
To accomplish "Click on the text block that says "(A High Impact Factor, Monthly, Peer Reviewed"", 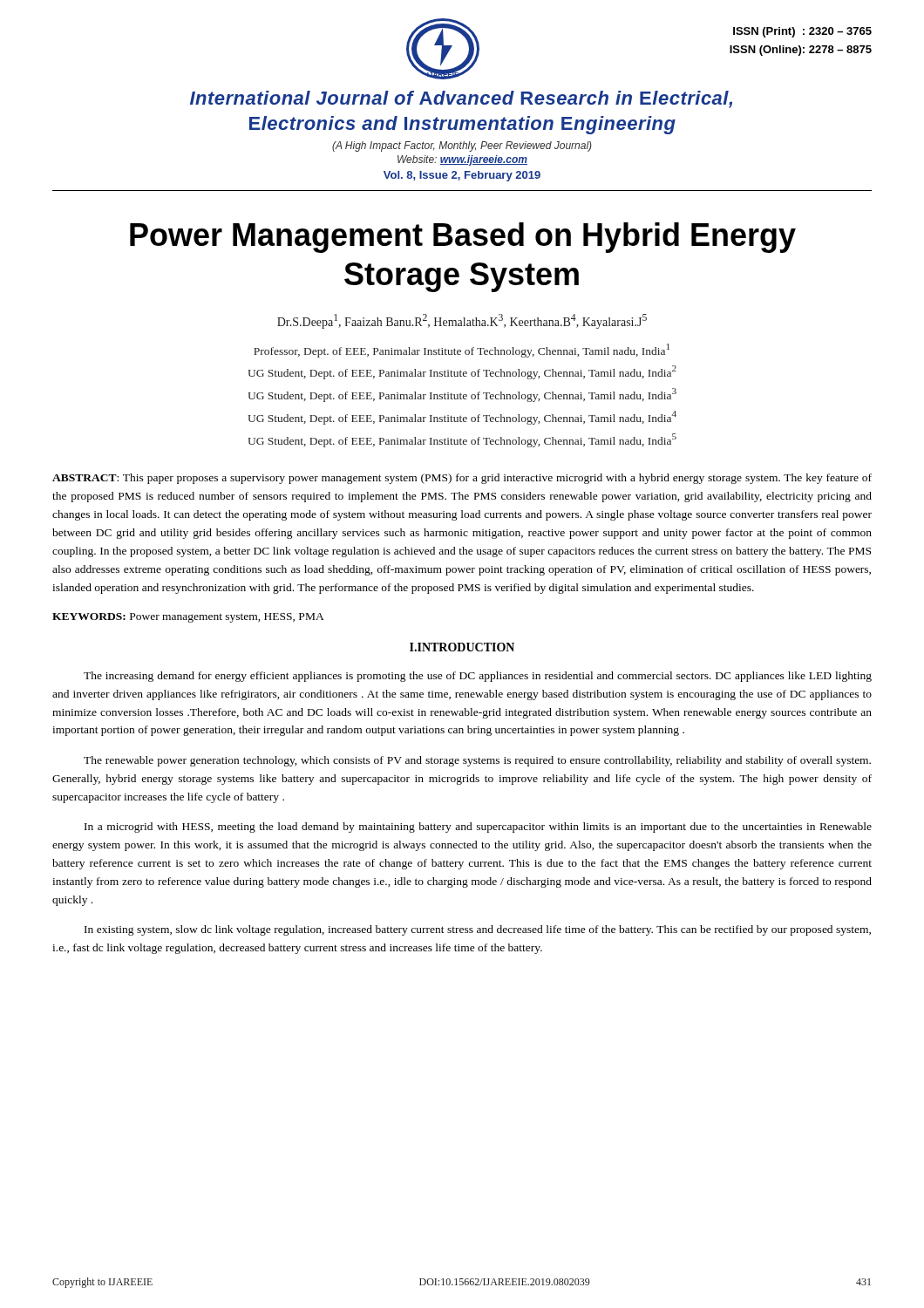I will pyautogui.click(x=462, y=146).
